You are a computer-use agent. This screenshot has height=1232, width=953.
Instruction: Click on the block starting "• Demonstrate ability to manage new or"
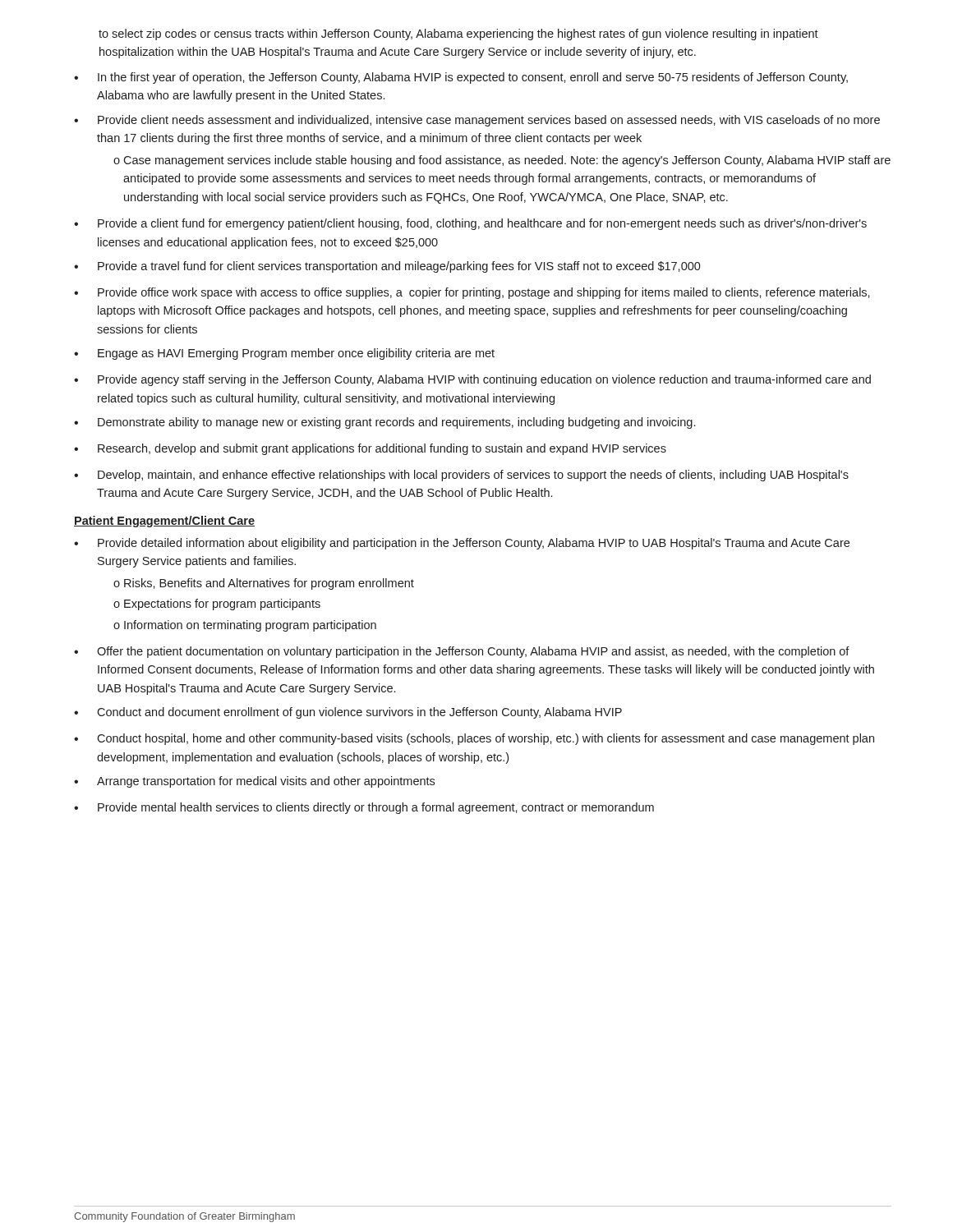[483, 423]
